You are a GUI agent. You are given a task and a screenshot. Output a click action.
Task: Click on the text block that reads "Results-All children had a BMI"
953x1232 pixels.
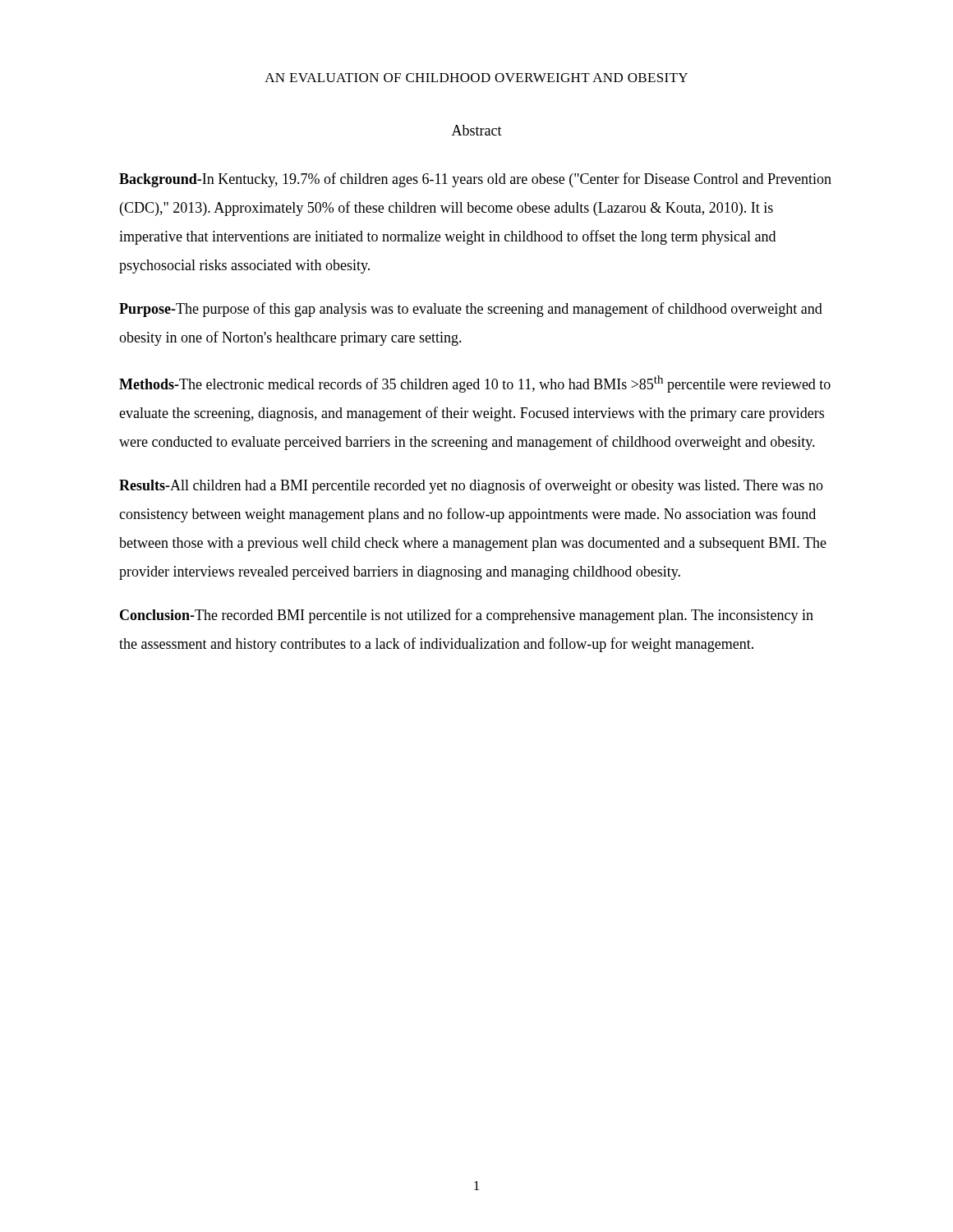[x=473, y=528]
